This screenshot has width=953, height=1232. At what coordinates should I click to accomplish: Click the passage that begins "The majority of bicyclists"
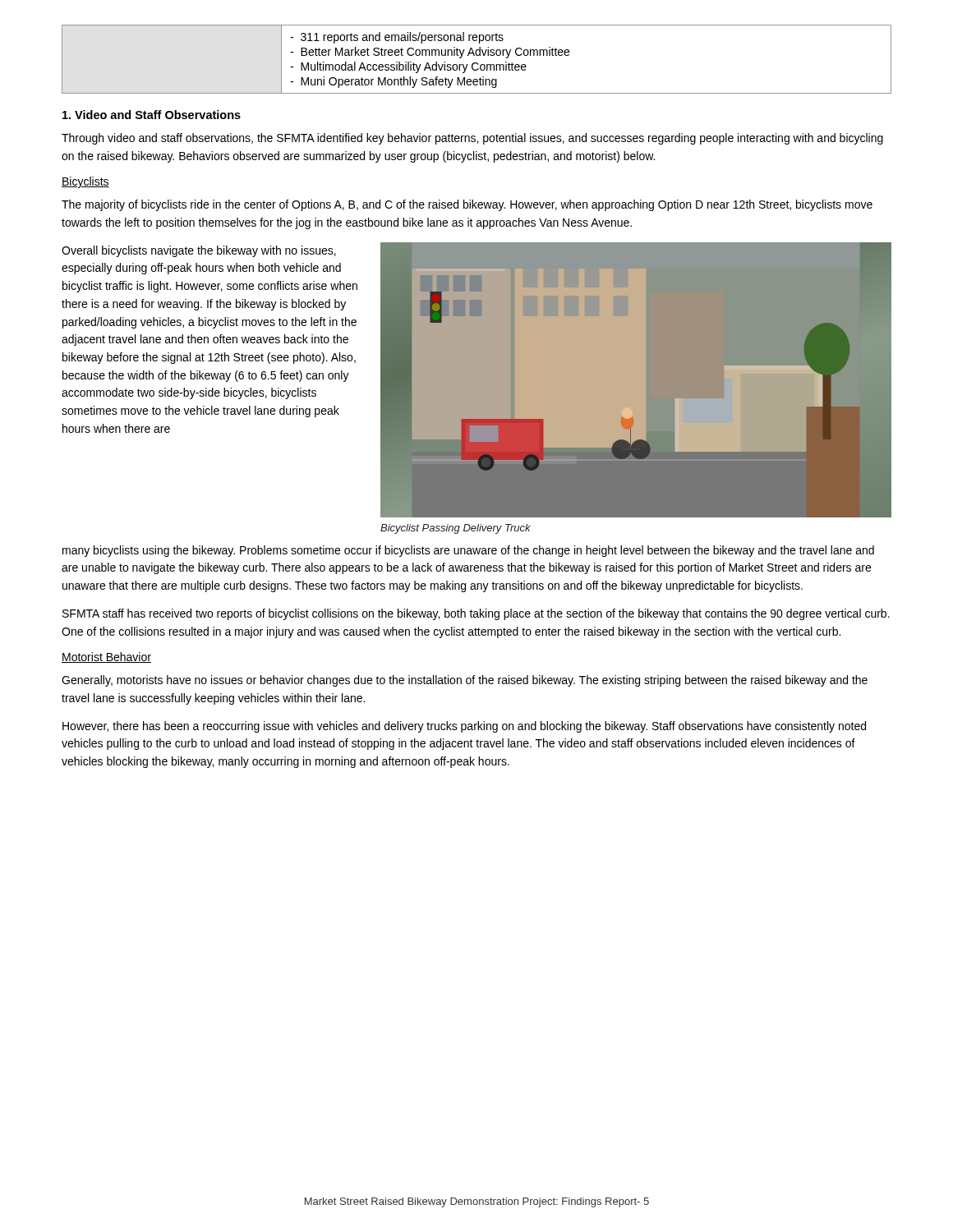[467, 214]
